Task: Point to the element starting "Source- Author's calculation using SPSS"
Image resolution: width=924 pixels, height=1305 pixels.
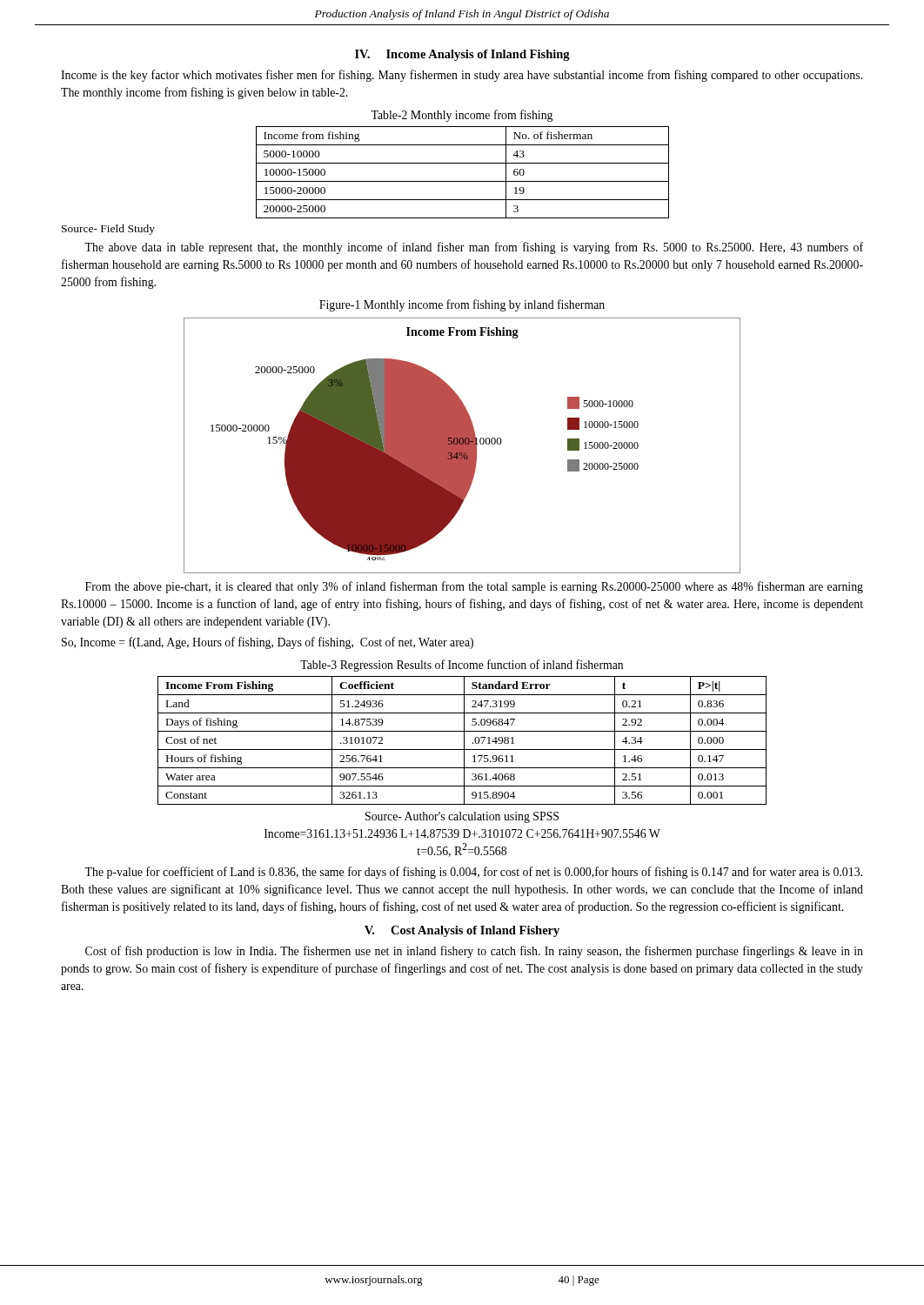Action: point(462,817)
